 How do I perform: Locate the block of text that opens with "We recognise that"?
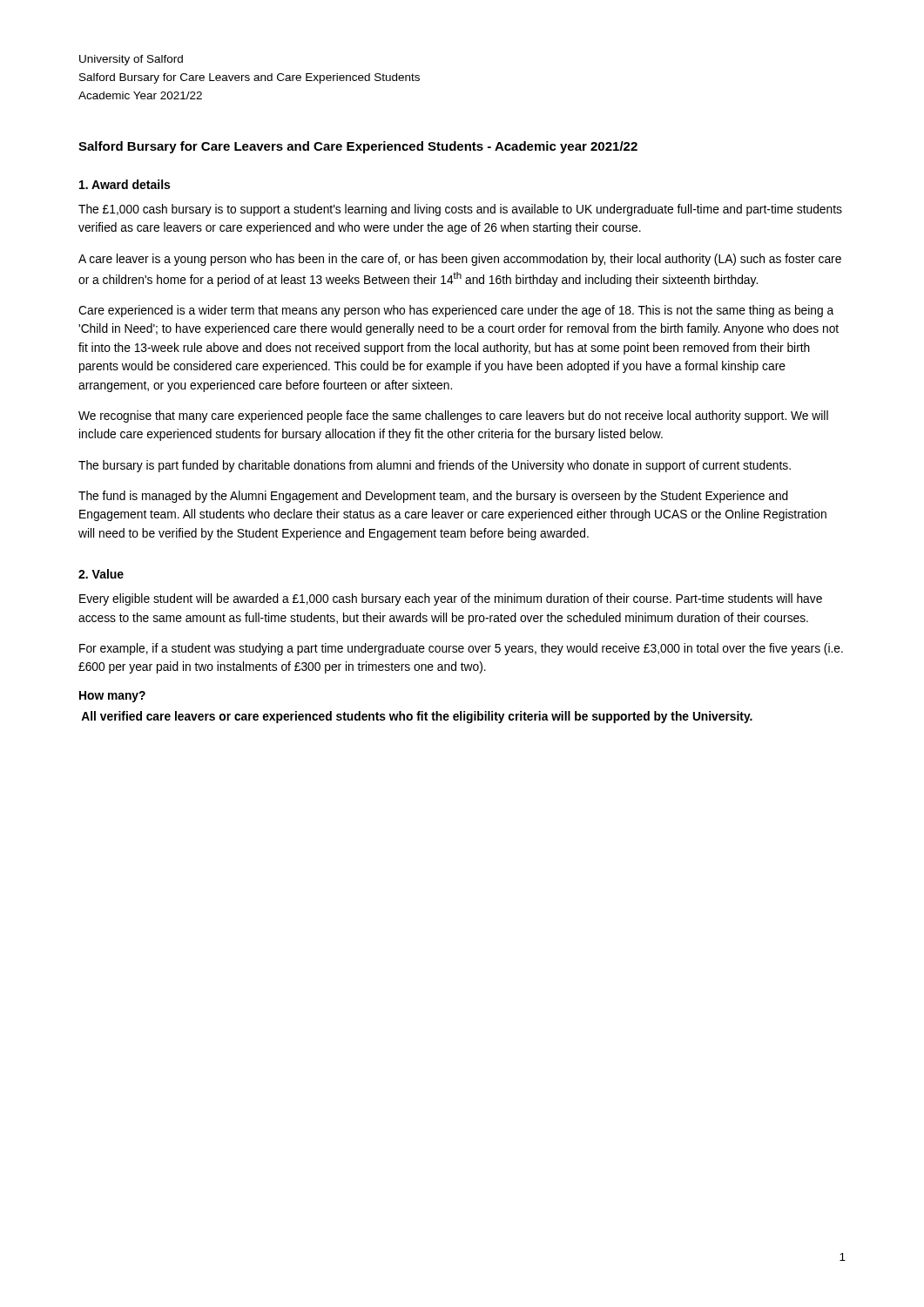453,425
